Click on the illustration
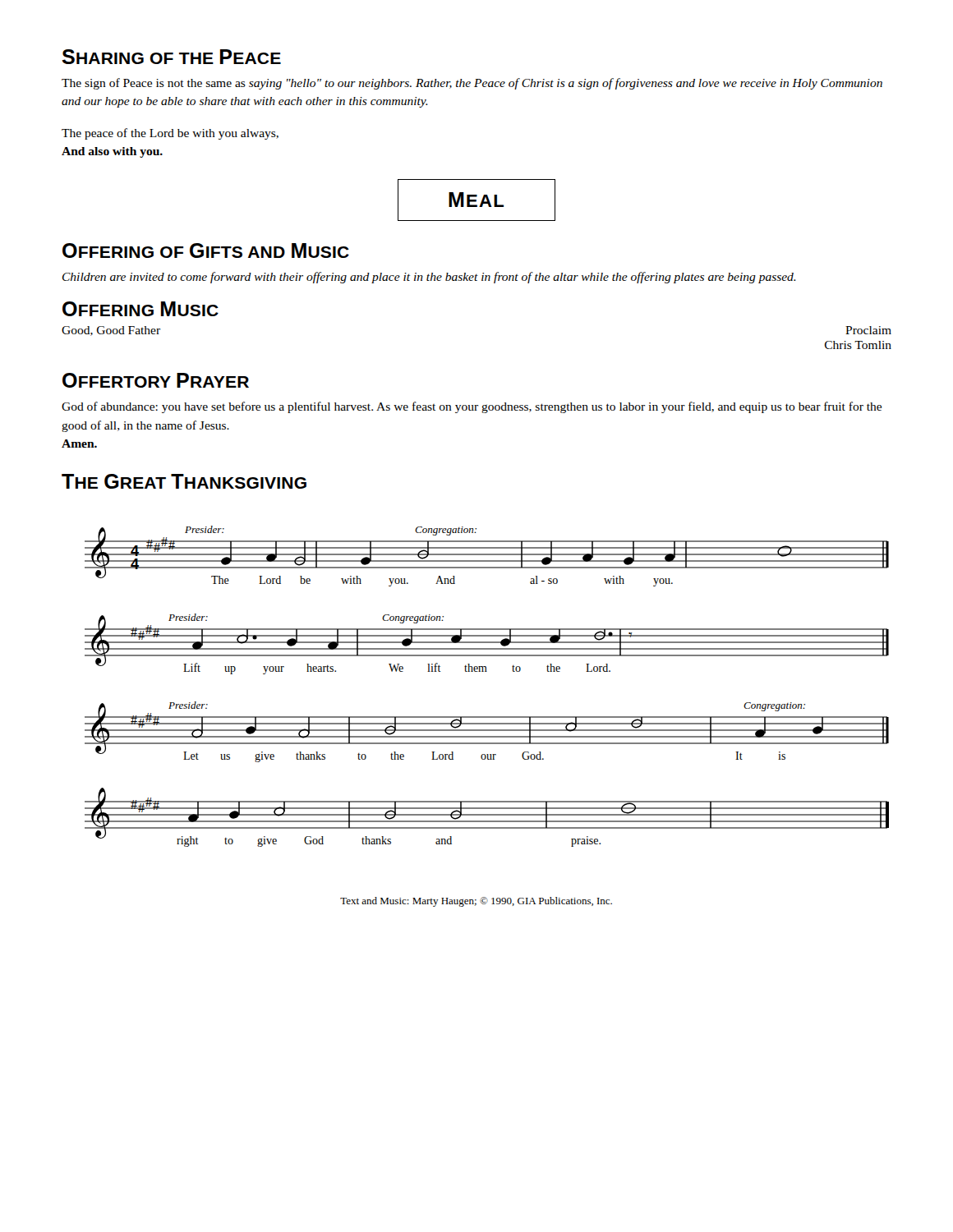The width and height of the screenshot is (953, 1232). [x=476, y=696]
